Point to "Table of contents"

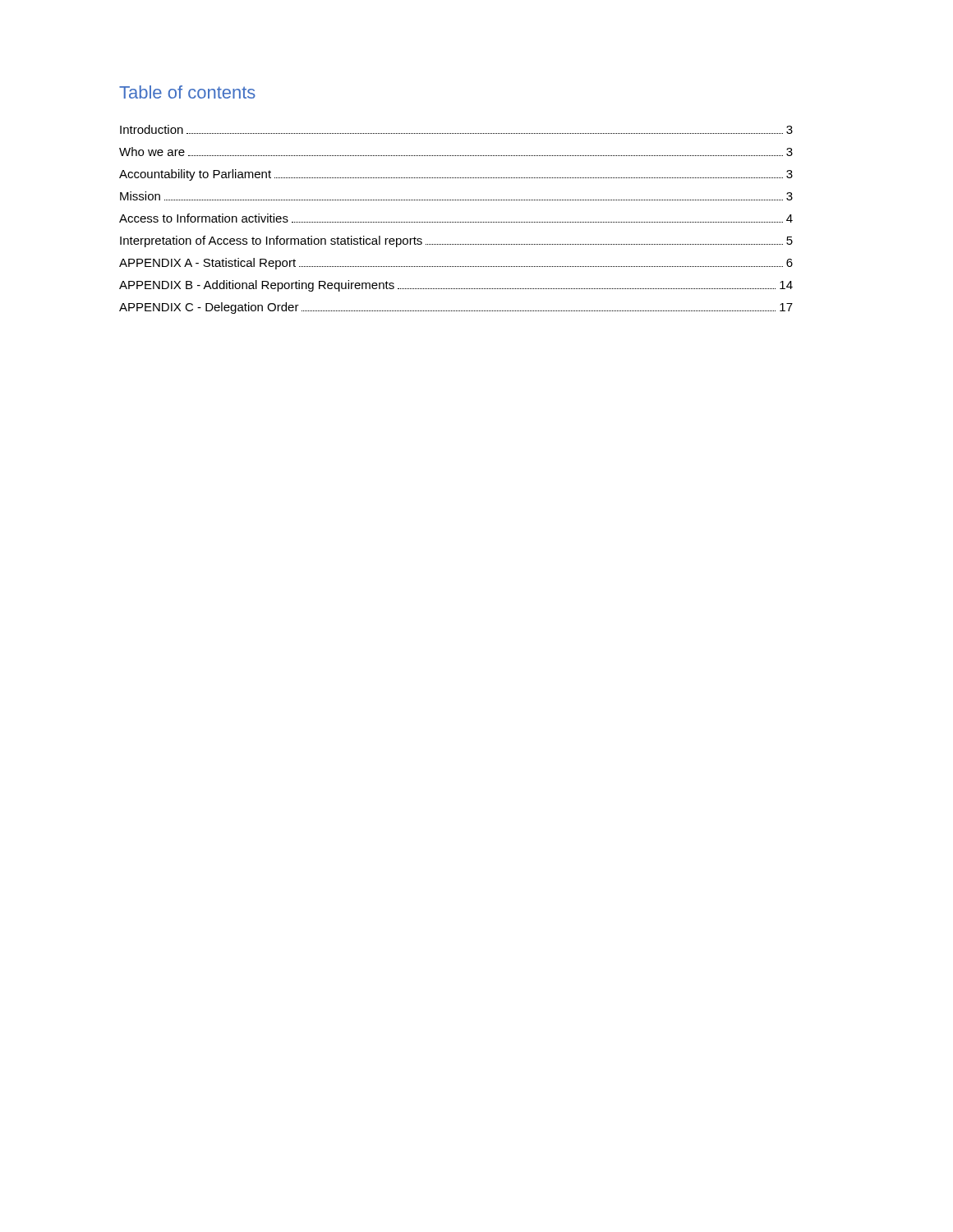pos(187,92)
